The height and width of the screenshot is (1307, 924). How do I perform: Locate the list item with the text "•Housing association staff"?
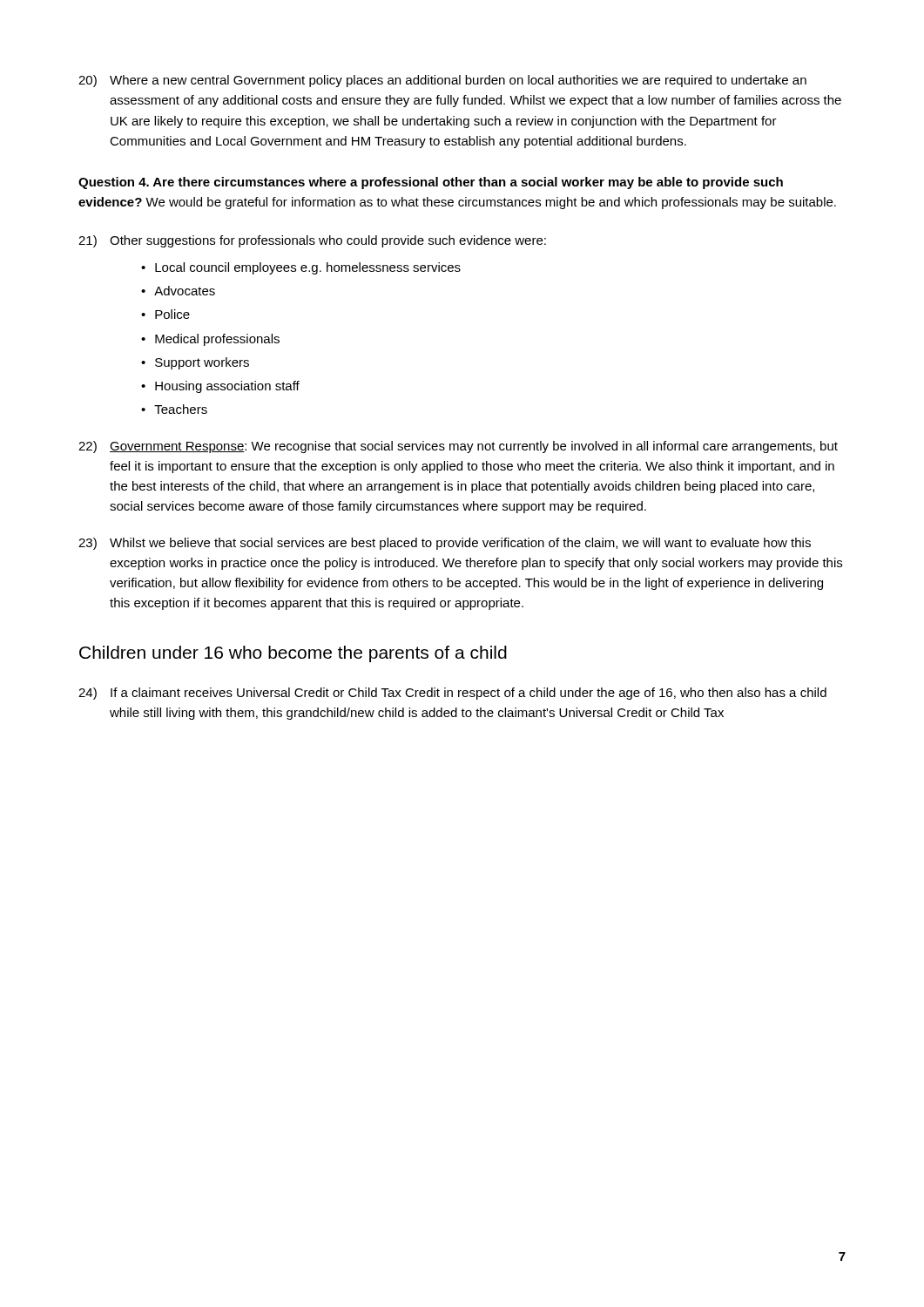point(220,386)
